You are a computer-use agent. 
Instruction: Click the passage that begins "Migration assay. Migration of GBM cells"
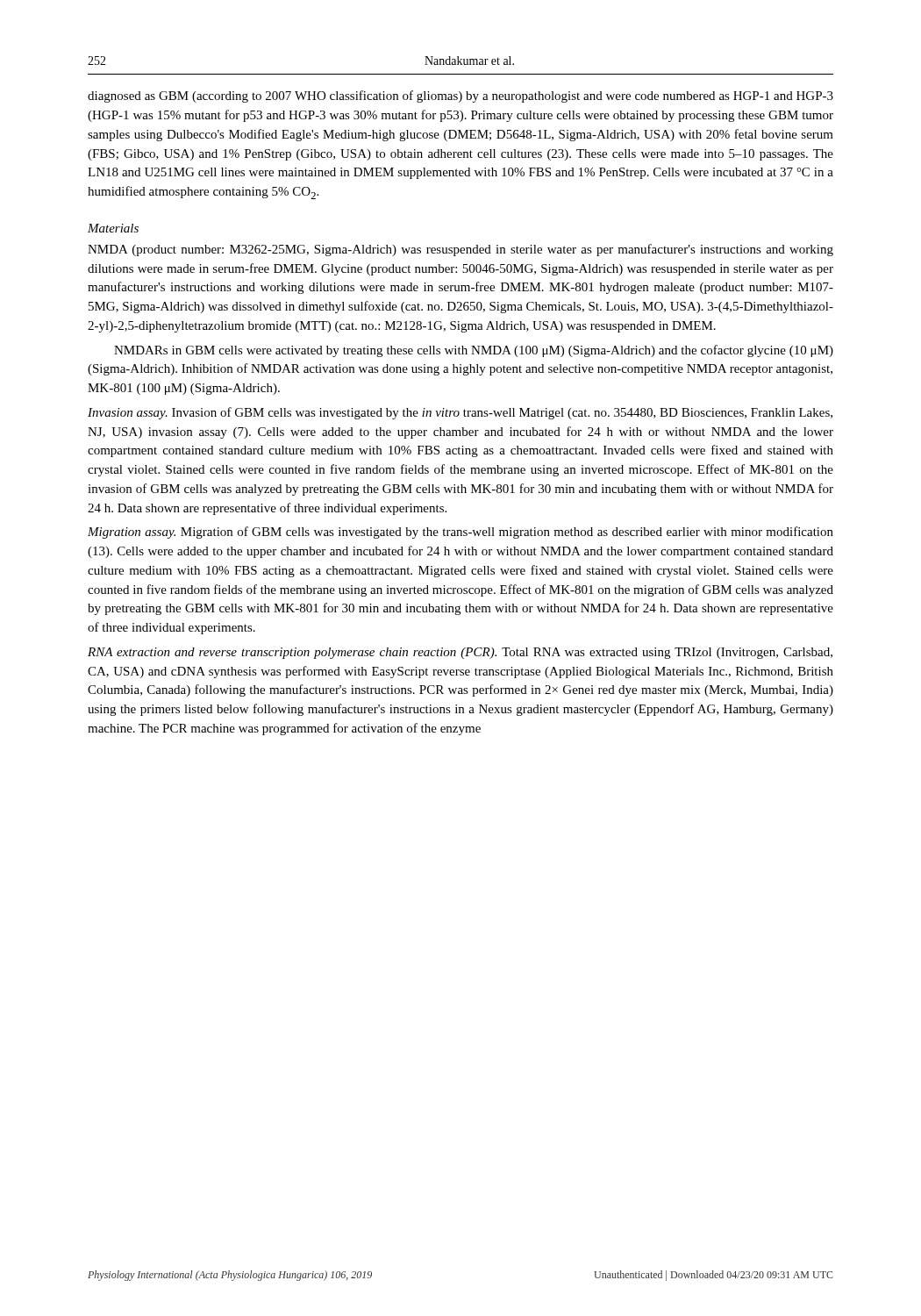tap(460, 580)
